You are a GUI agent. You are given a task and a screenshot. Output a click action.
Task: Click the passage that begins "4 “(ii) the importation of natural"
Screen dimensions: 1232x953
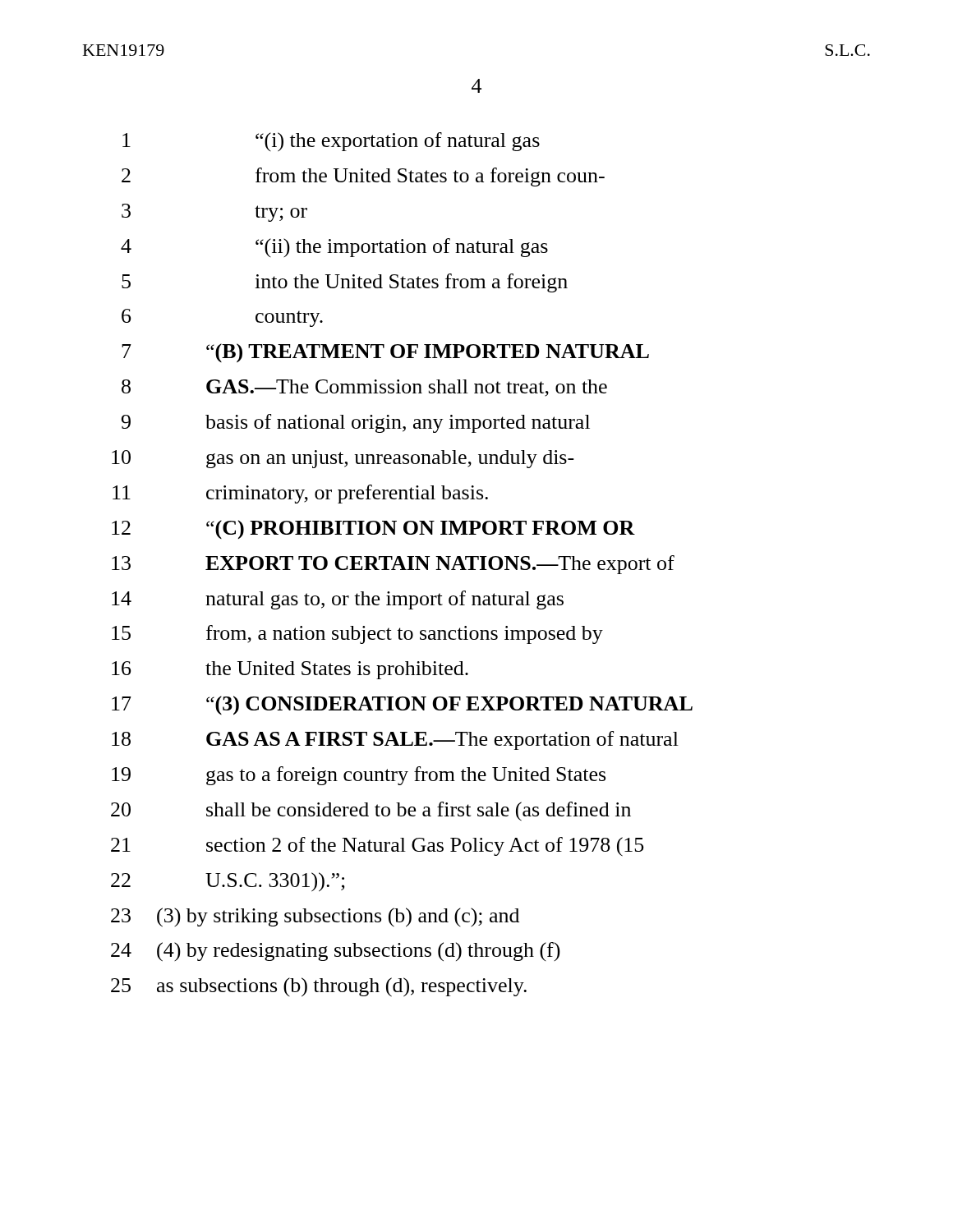(476, 247)
